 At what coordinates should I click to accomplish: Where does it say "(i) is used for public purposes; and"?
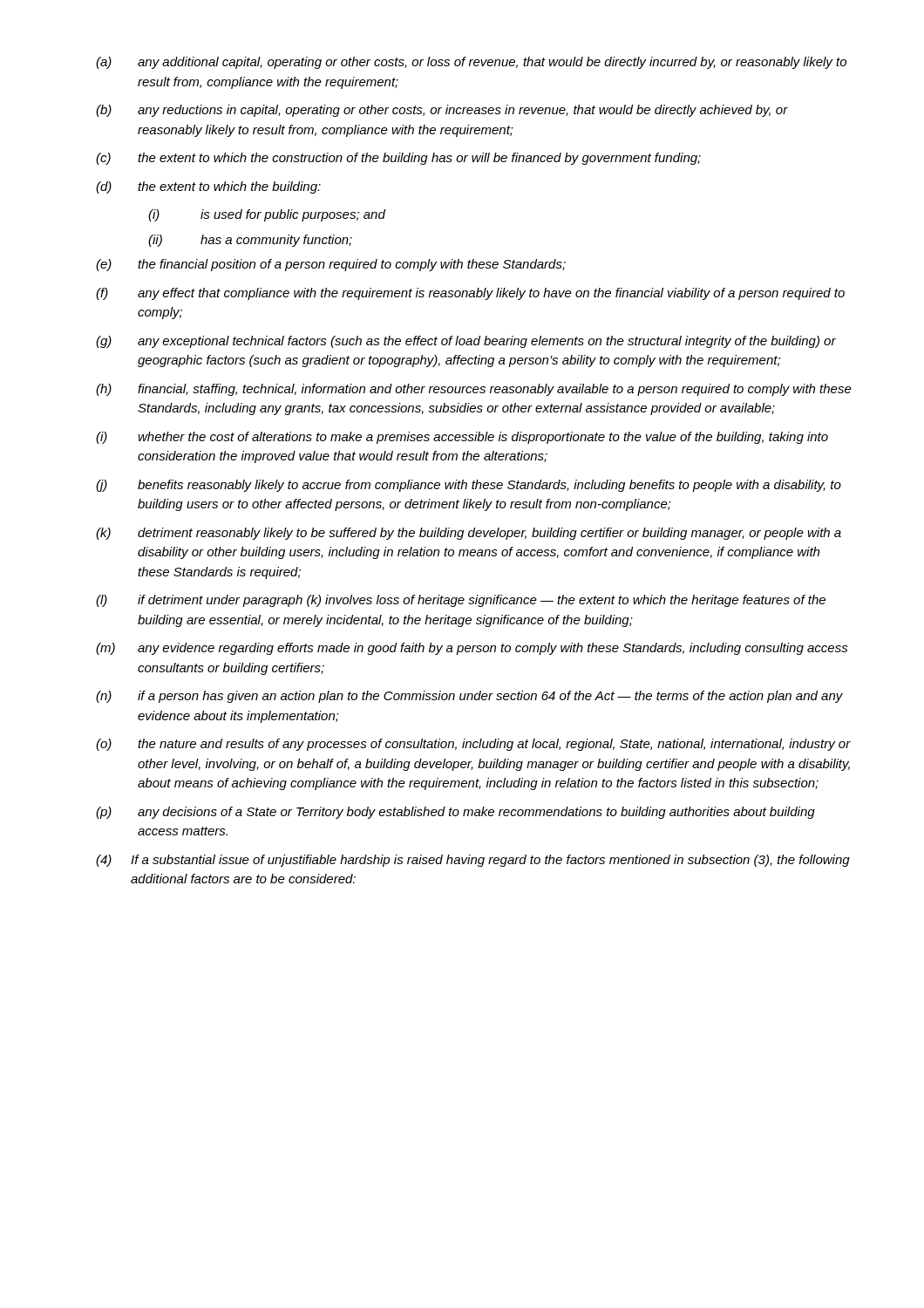(267, 215)
